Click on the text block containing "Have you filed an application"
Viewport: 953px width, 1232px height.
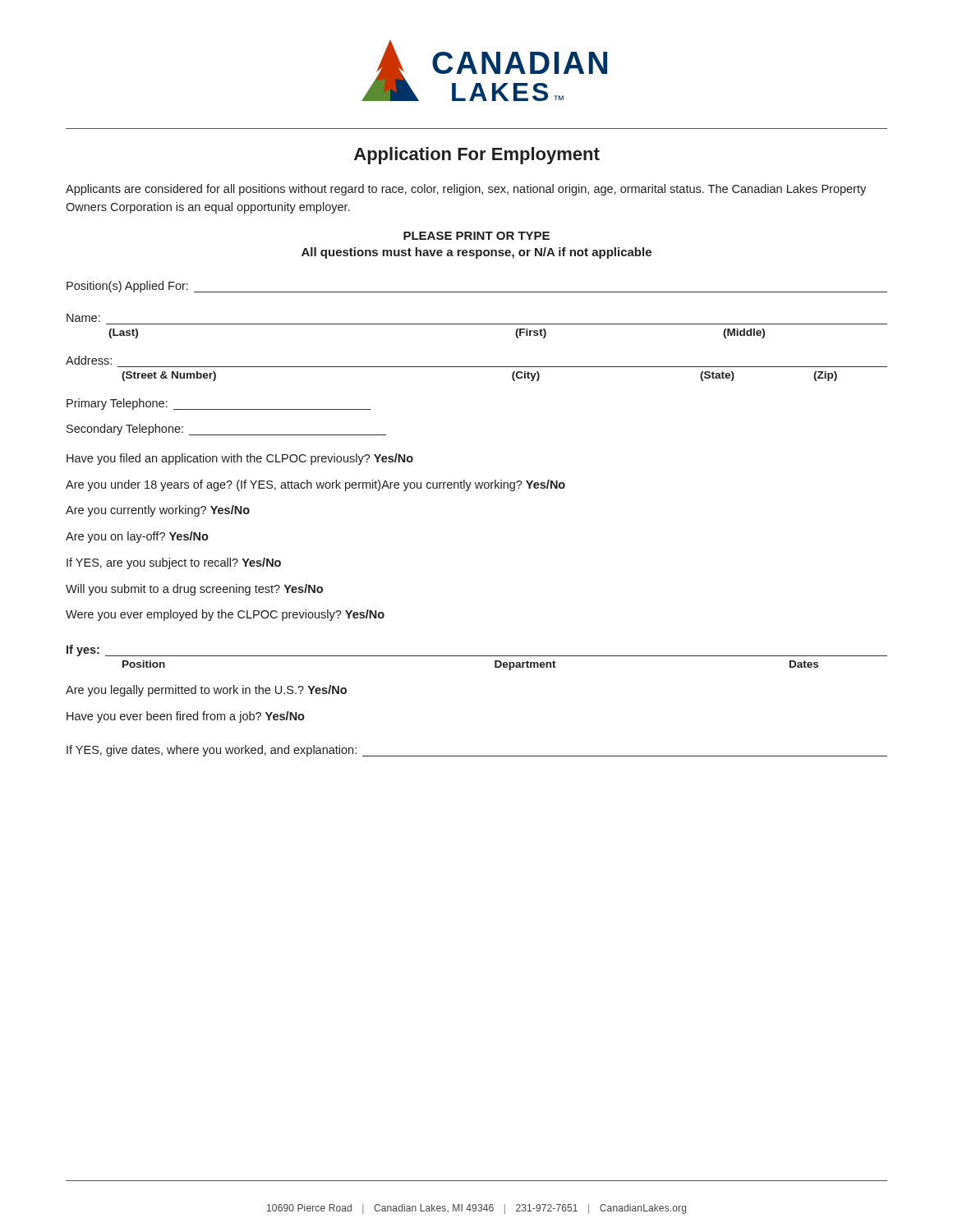[x=240, y=458]
